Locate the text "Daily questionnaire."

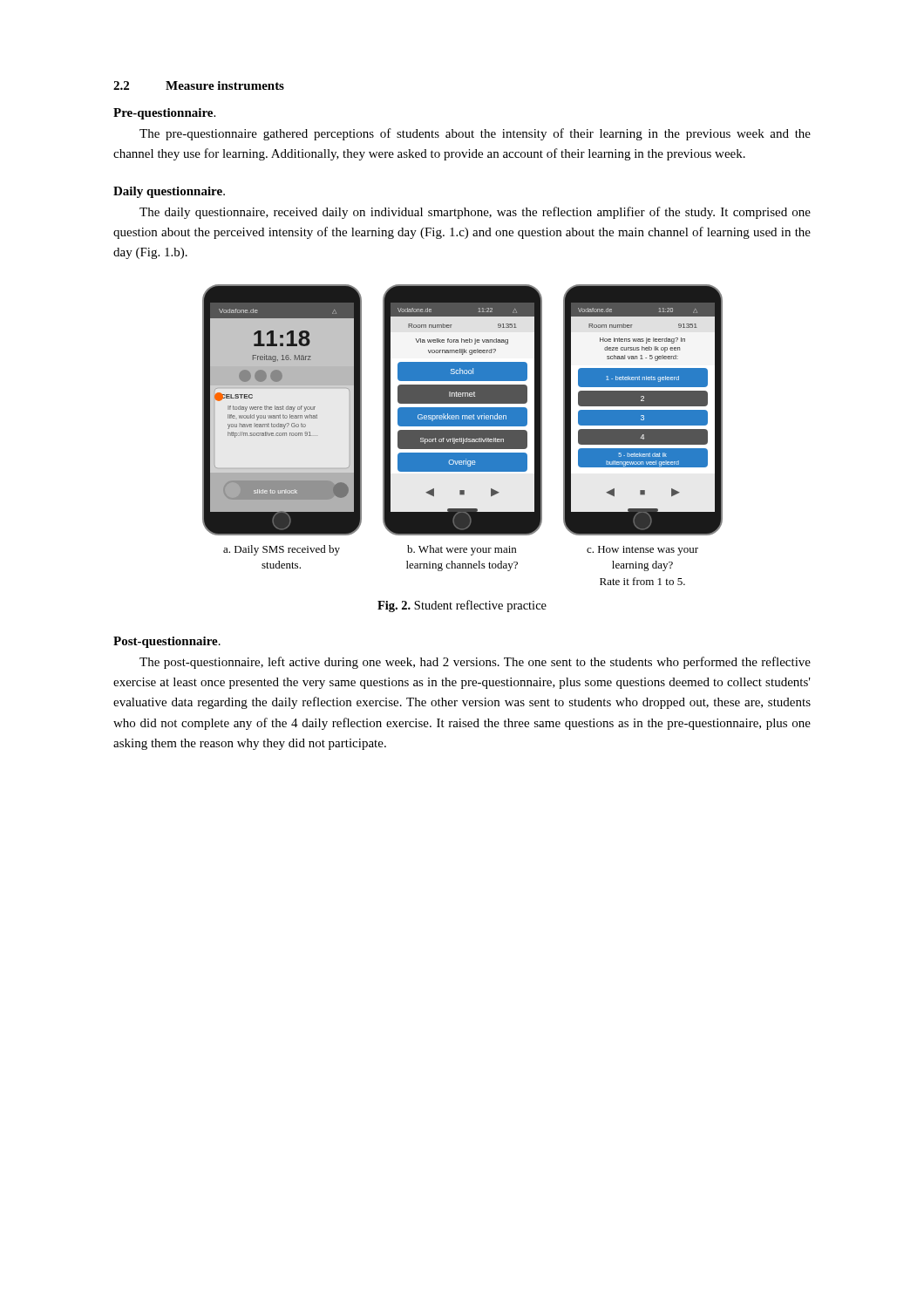click(170, 191)
